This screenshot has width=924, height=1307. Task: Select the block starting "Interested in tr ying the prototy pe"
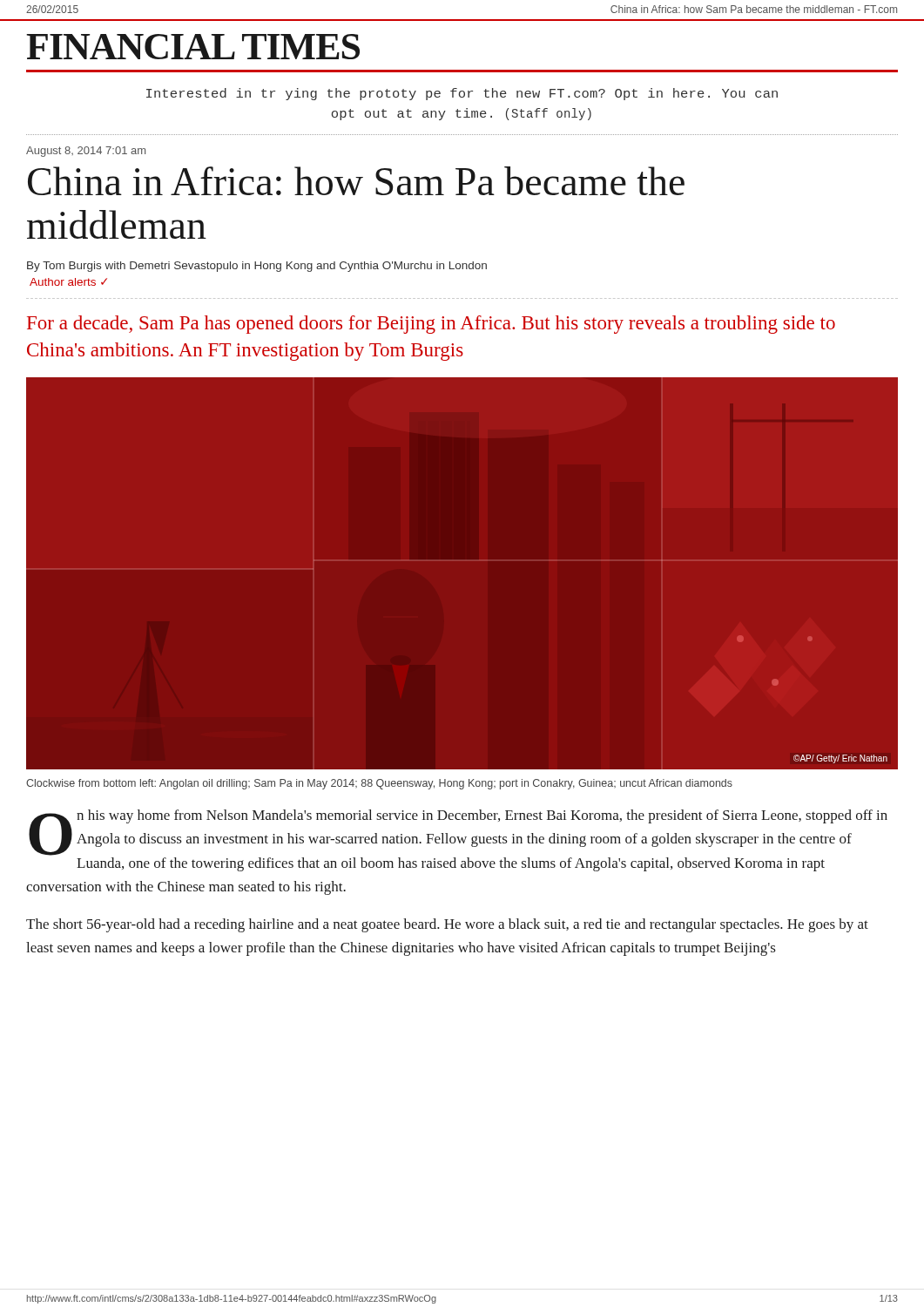click(462, 104)
